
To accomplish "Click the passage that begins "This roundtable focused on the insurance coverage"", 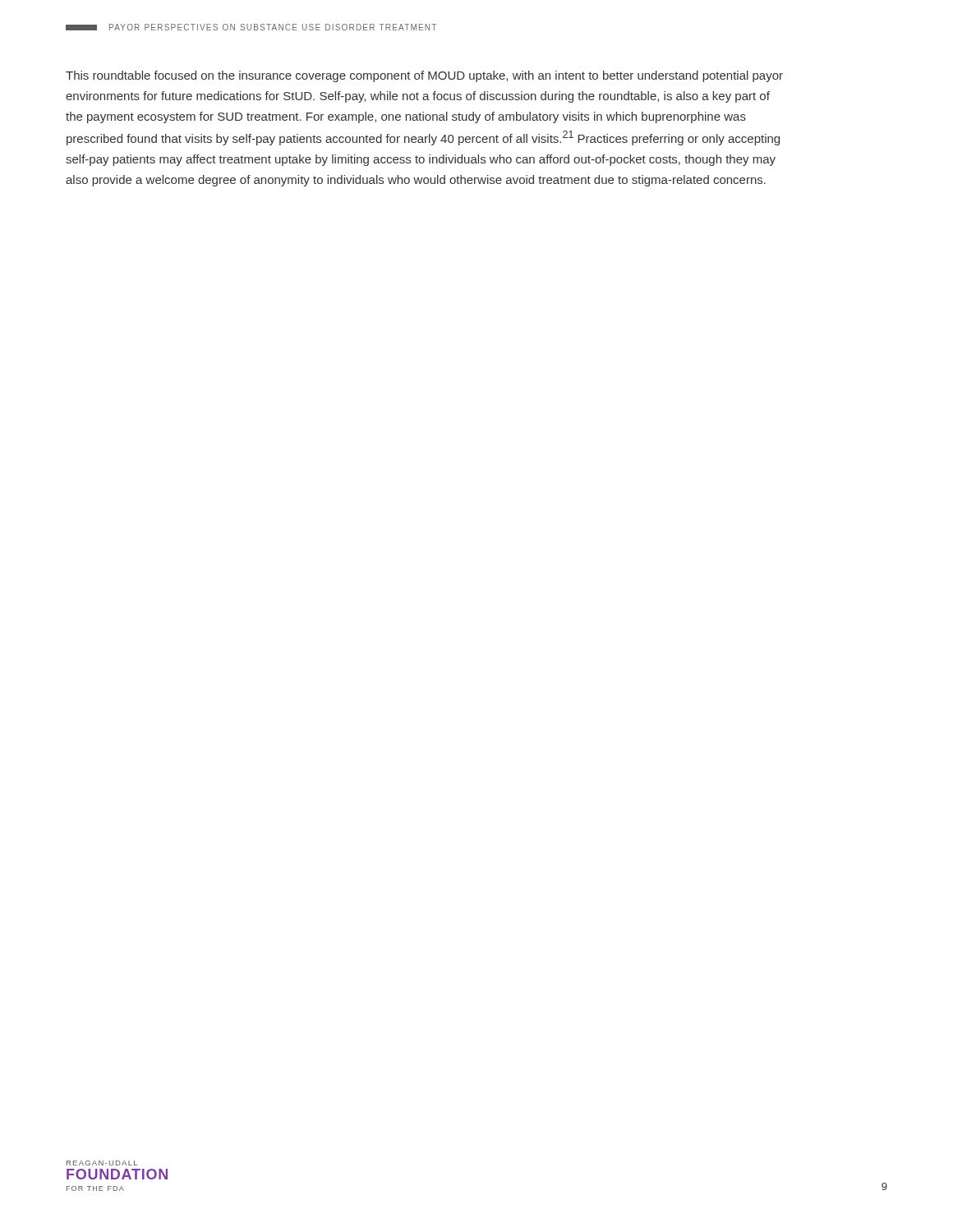I will click(x=424, y=127).
